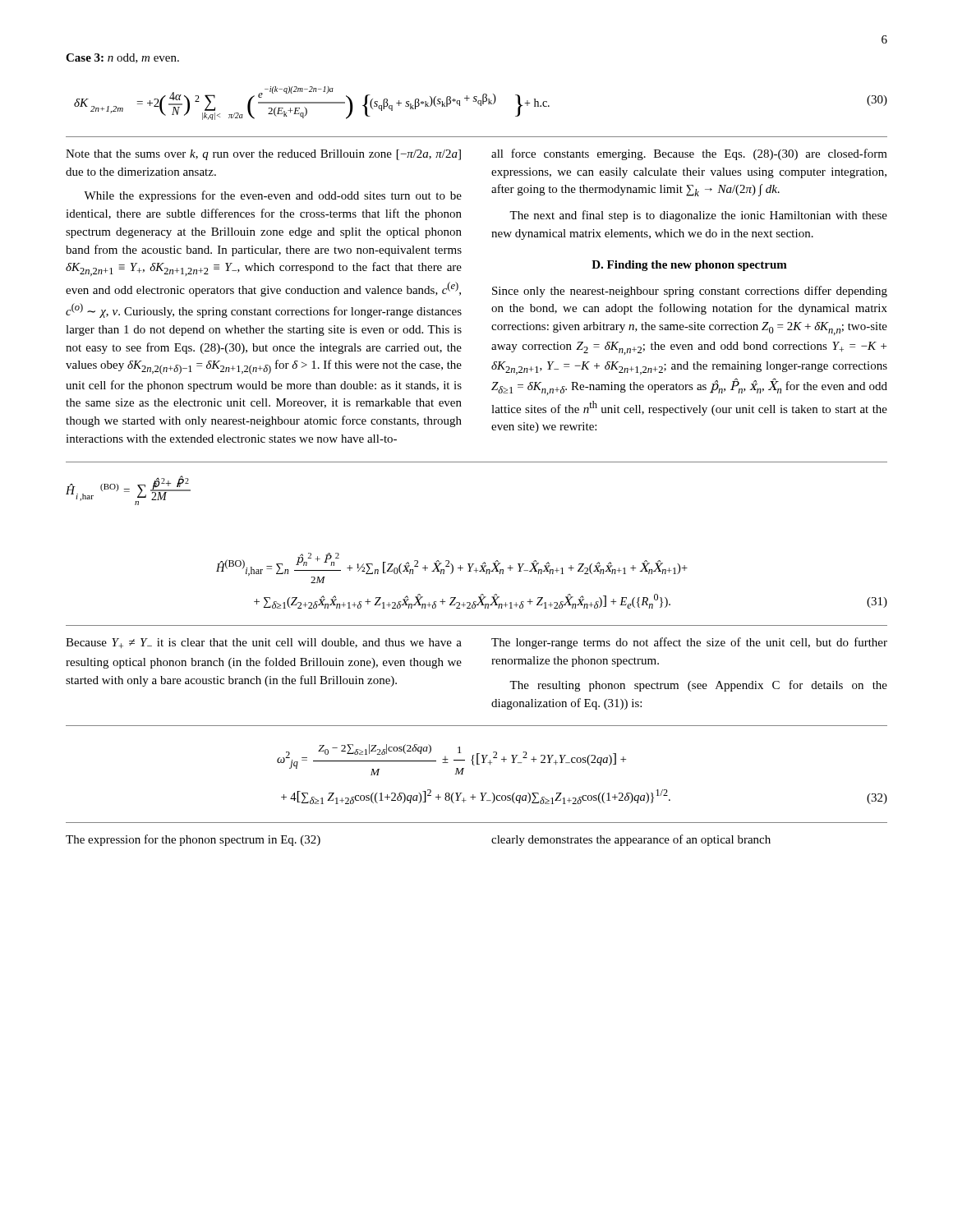Navigate to the text block starting "all force constants emerging."
953x1232 pixels.
coord(689,291)
